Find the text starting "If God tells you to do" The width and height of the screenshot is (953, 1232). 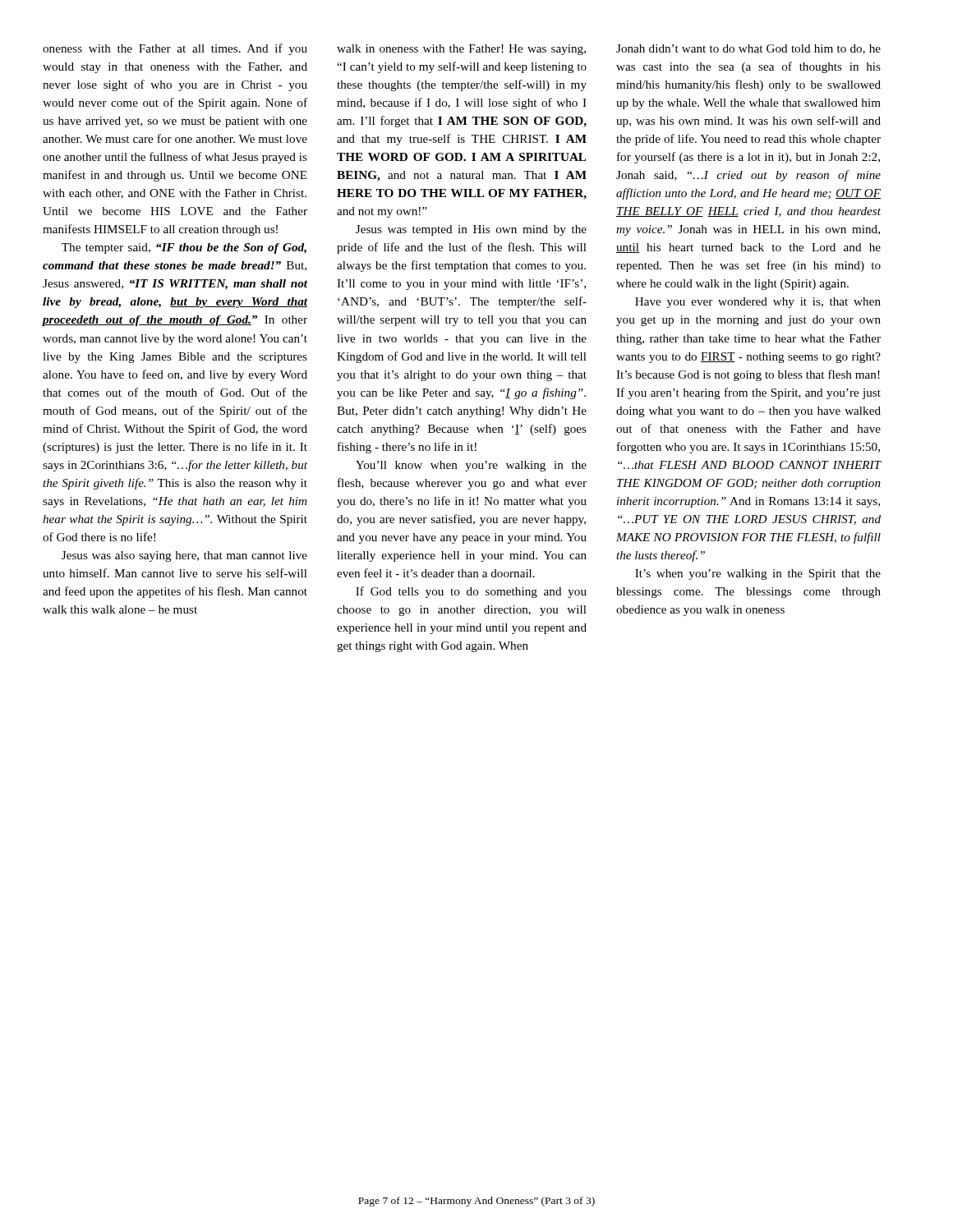coord(462,618)
